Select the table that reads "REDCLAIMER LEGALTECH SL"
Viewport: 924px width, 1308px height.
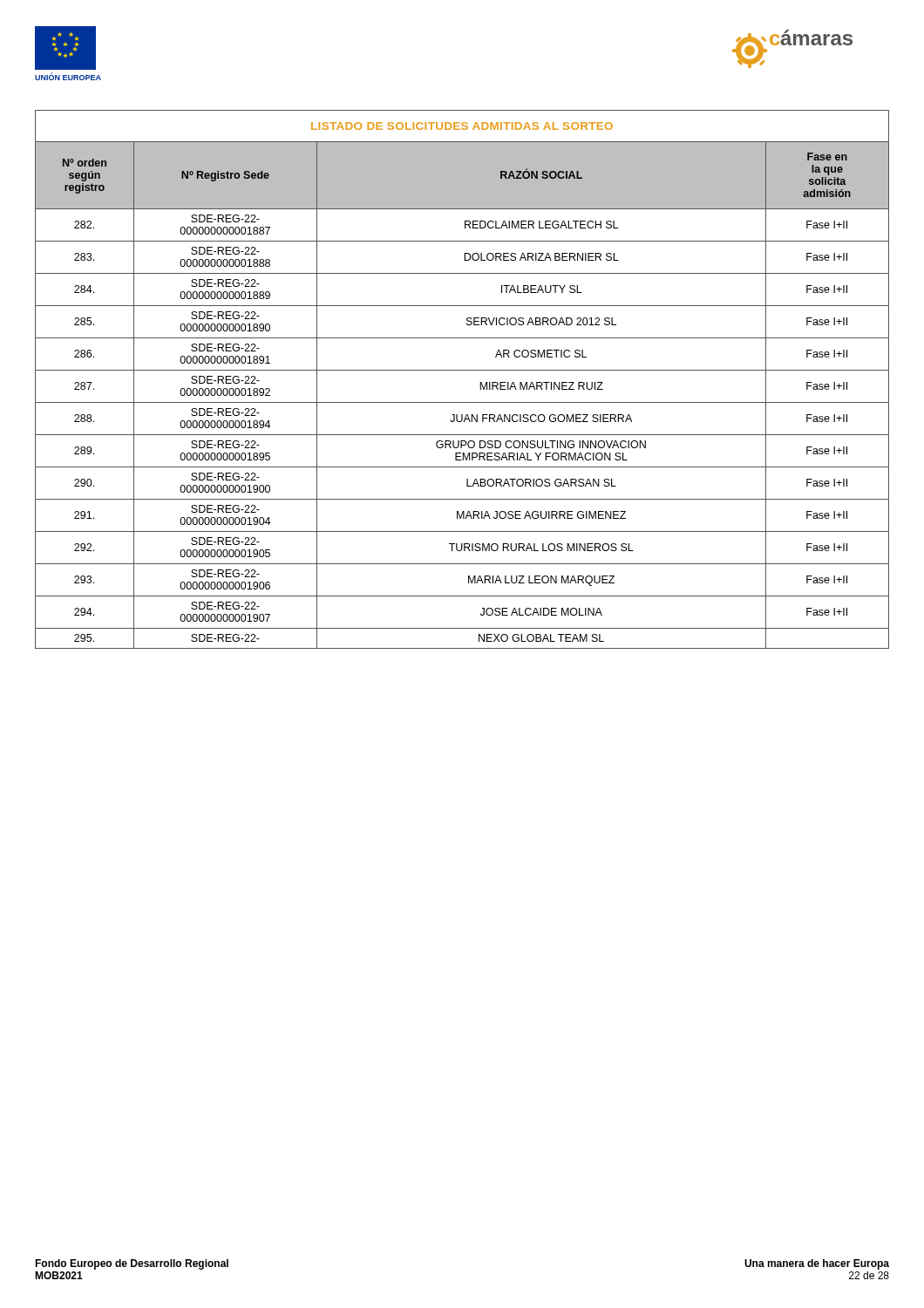[462, 379]
